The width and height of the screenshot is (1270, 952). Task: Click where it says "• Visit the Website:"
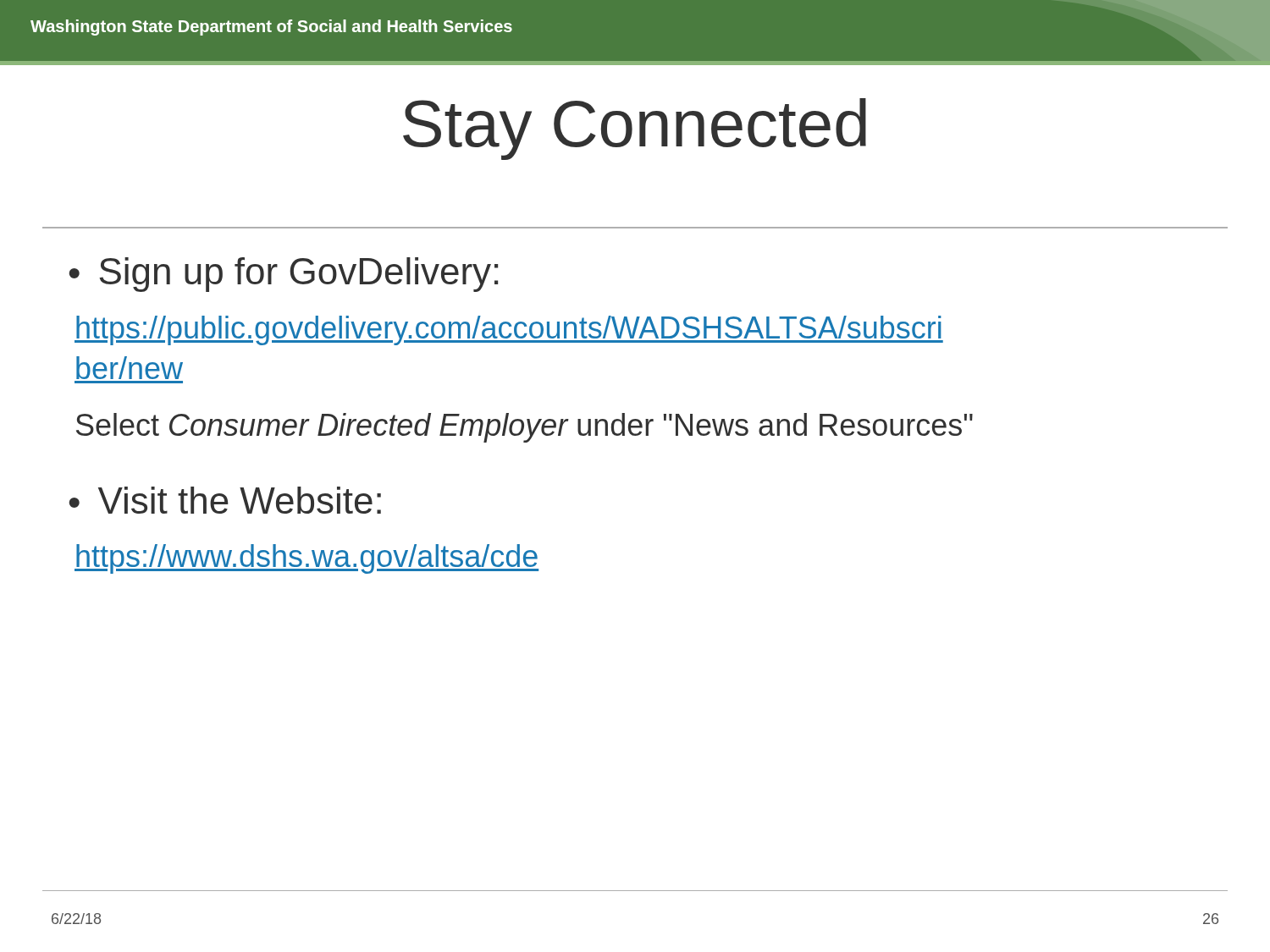(226, 502)
